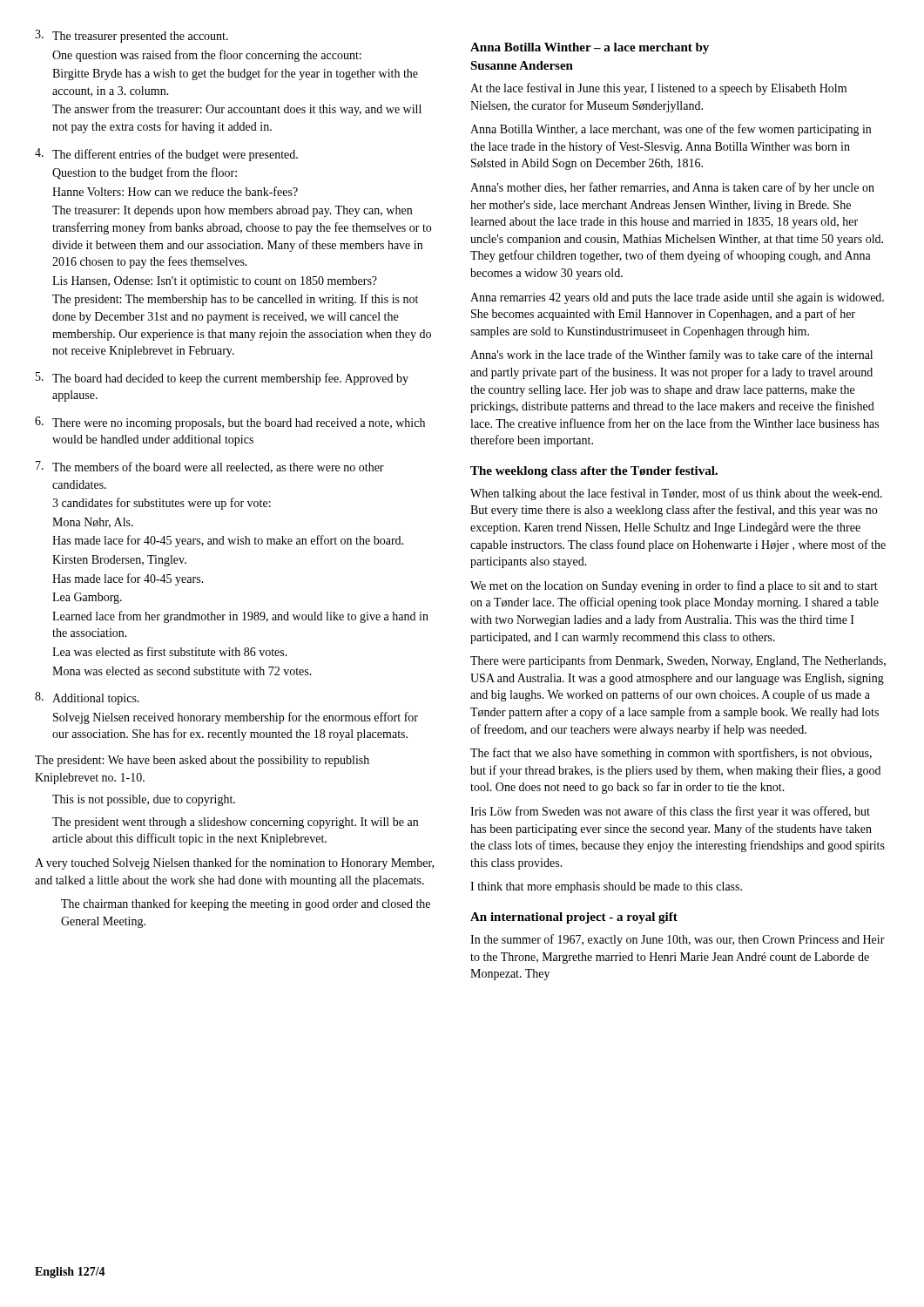Image resolution: width=924 pixels, height=1307 pixels.
Task: Find the block on this page that starts "A very touched Solvejg Nielsen thanked"
Action: (x=235, y=872)
